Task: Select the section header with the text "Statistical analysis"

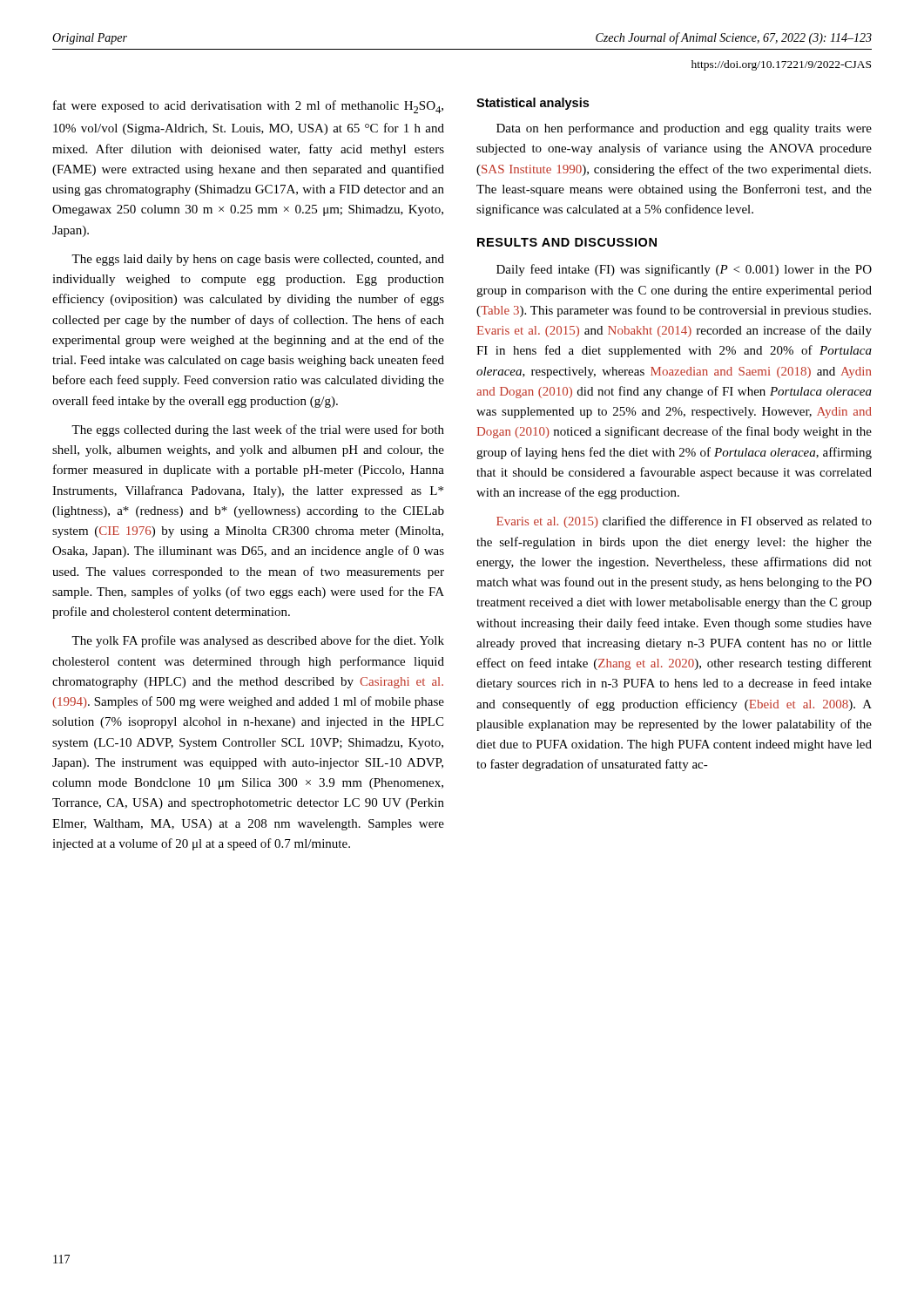Action: tap(533, 103)
